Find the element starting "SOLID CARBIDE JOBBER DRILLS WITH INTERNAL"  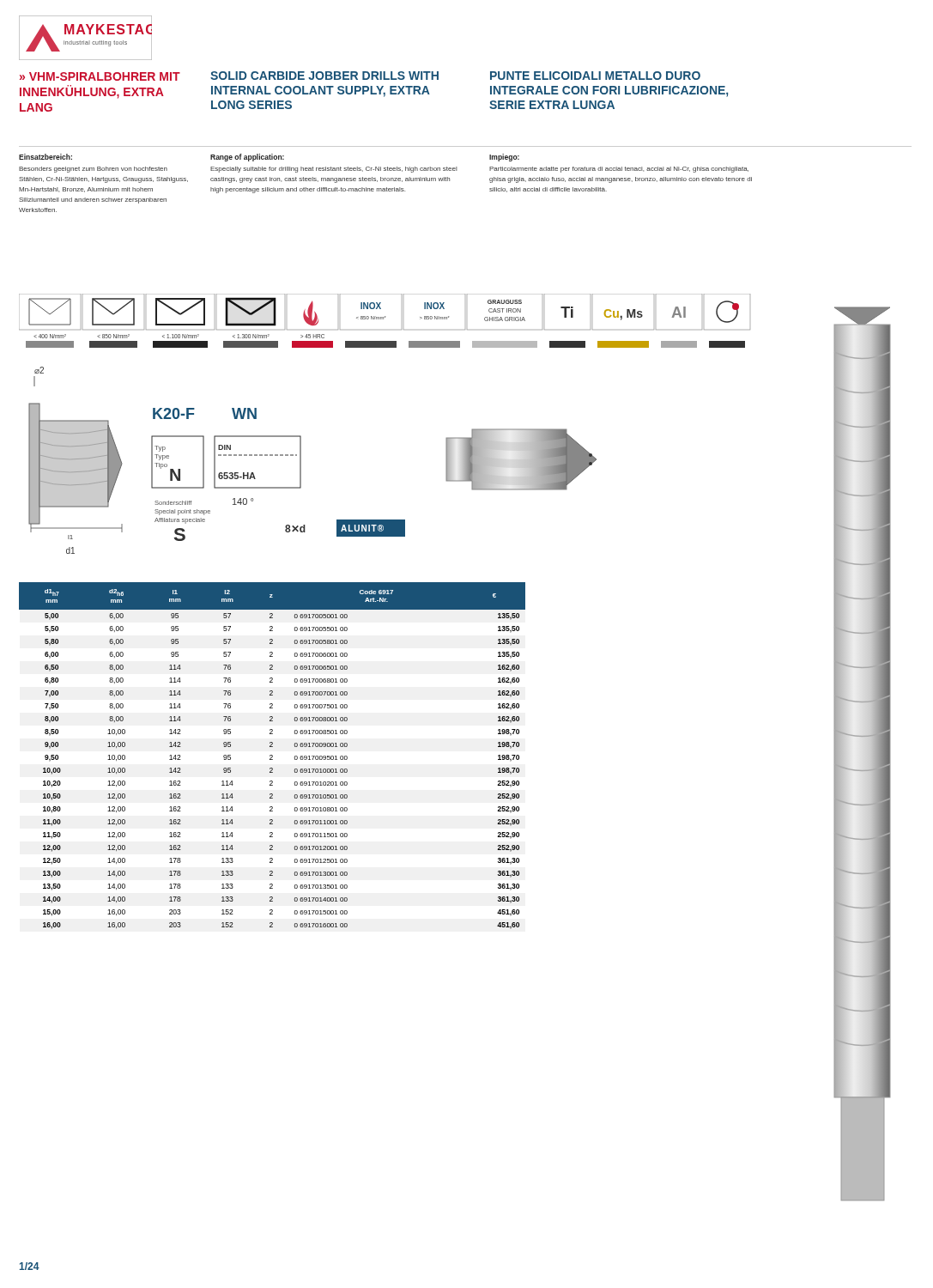click(335, 90)
